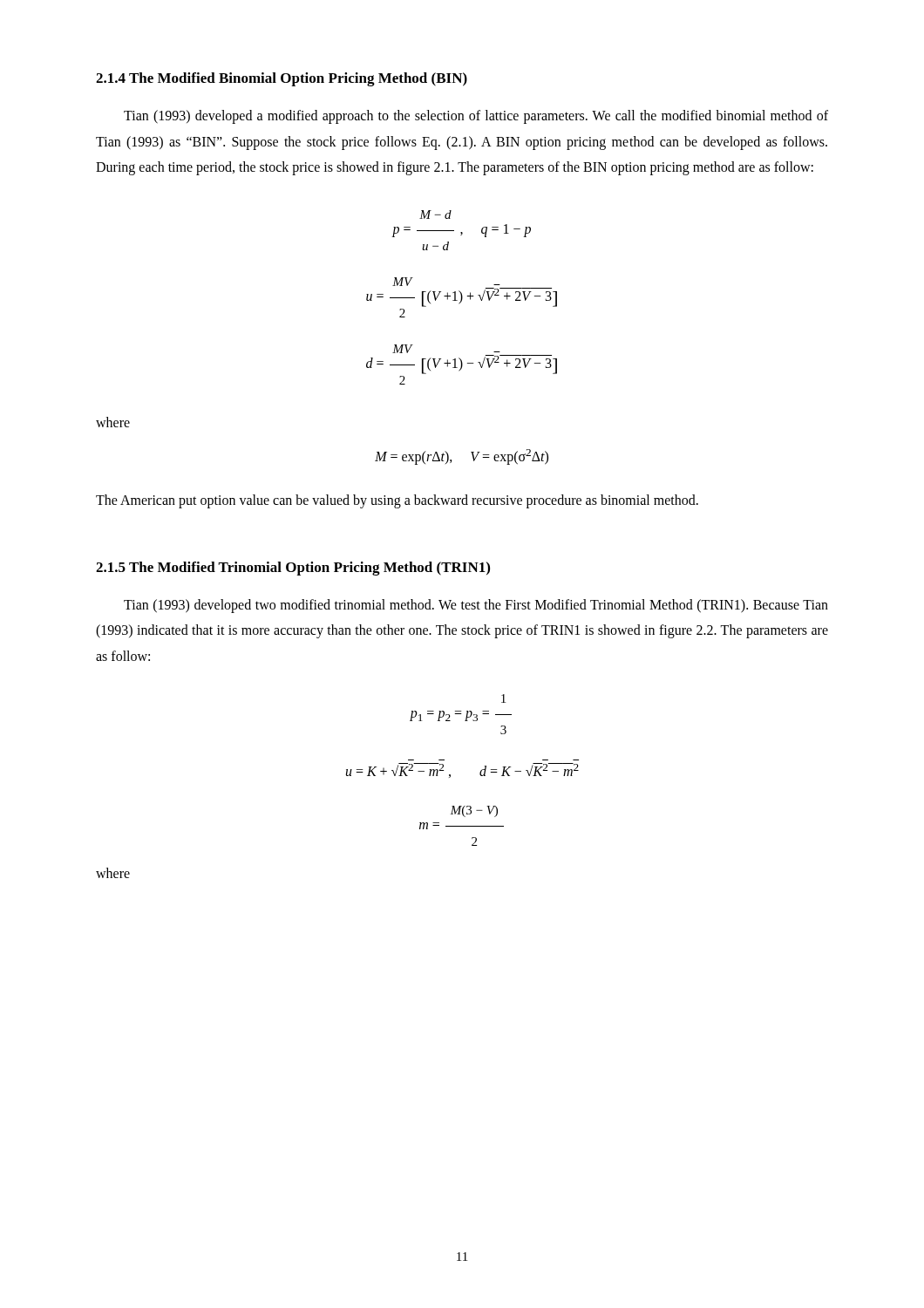Locate the text "M = exp(rΔt), V = exp(σ2Δt)"
This screenshot has width=924, height=1308.
(462, 456)
